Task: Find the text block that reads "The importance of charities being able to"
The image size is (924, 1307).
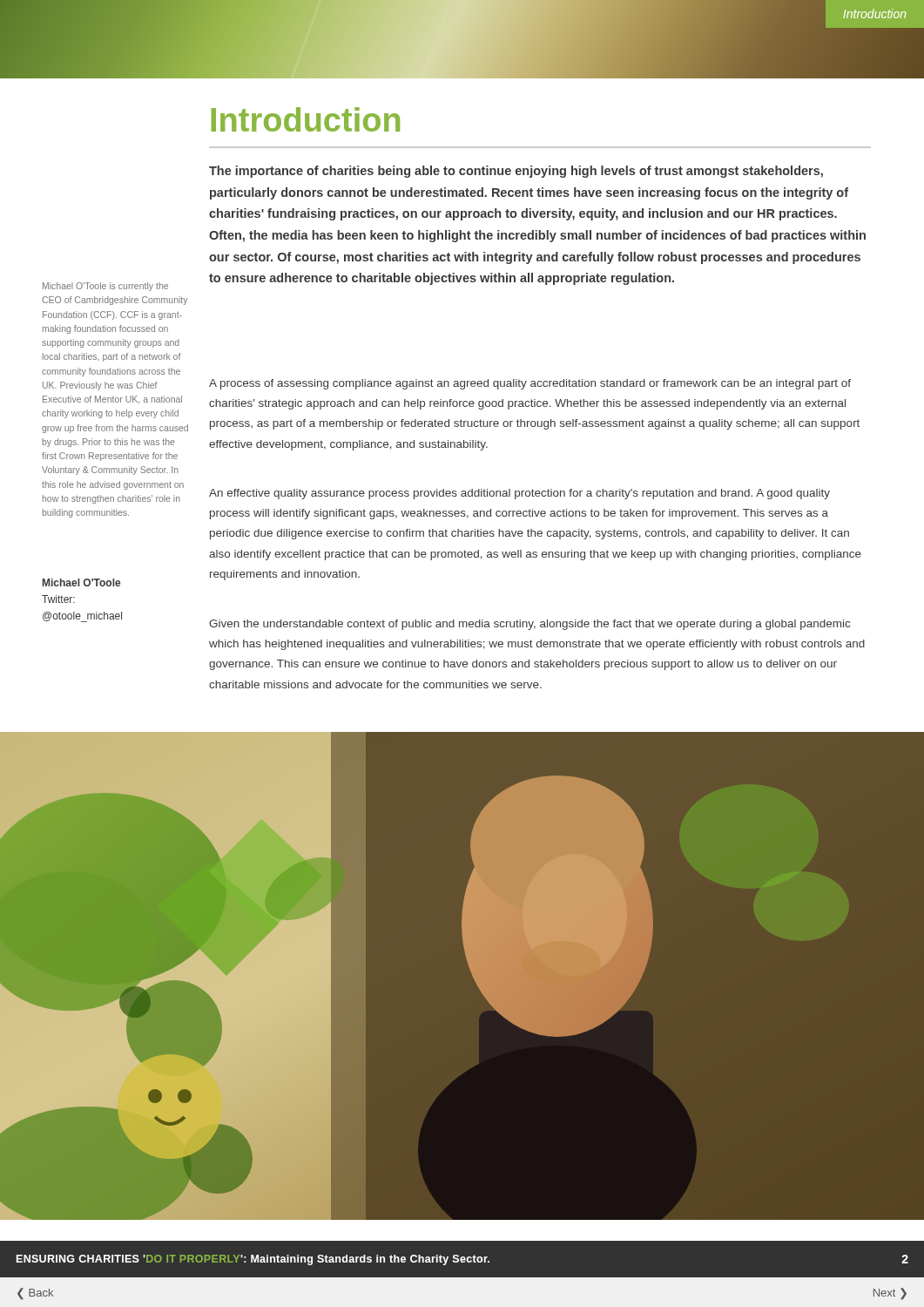Action: pos(538,224)
